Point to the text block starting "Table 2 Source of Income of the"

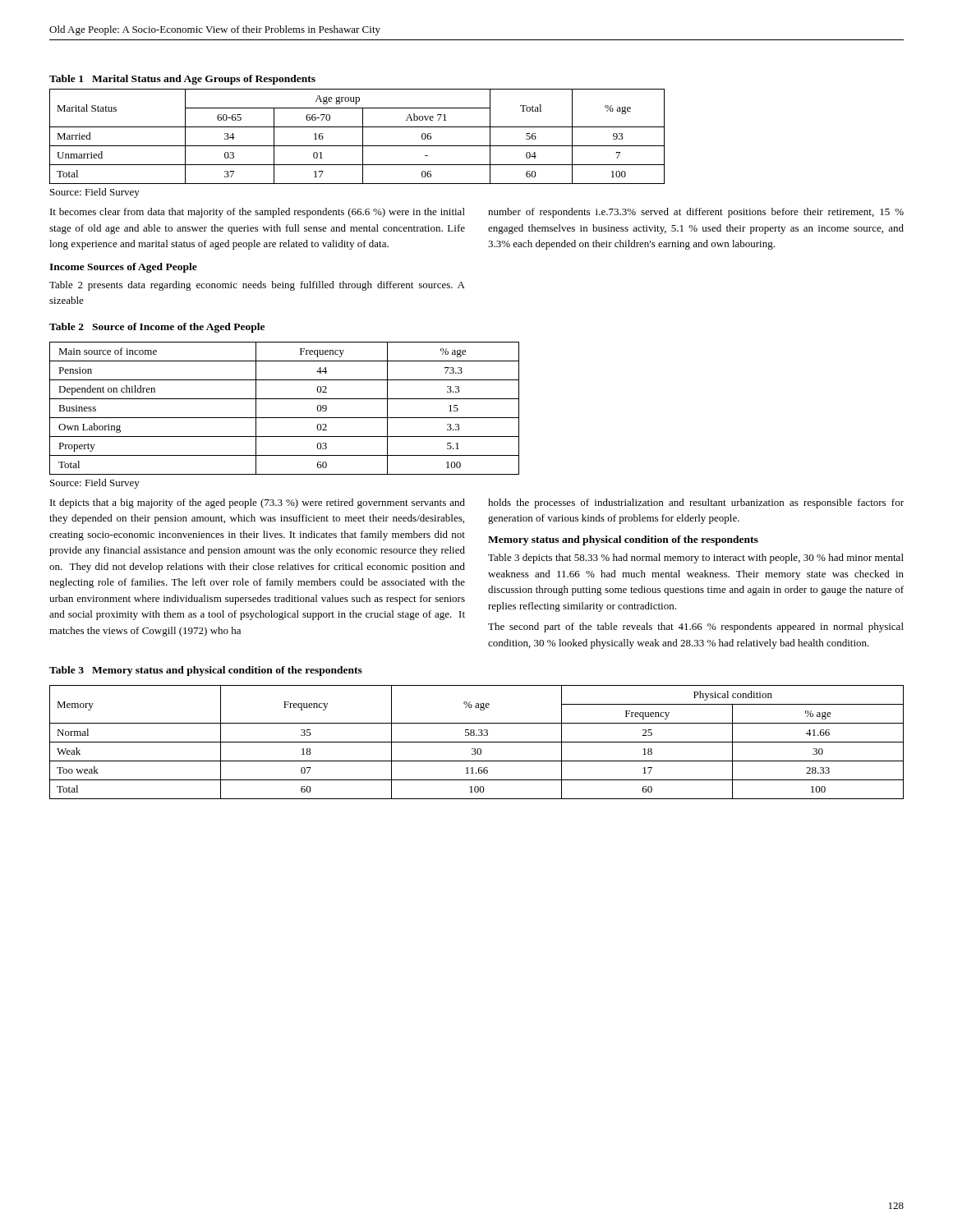(x=157, y=326)
